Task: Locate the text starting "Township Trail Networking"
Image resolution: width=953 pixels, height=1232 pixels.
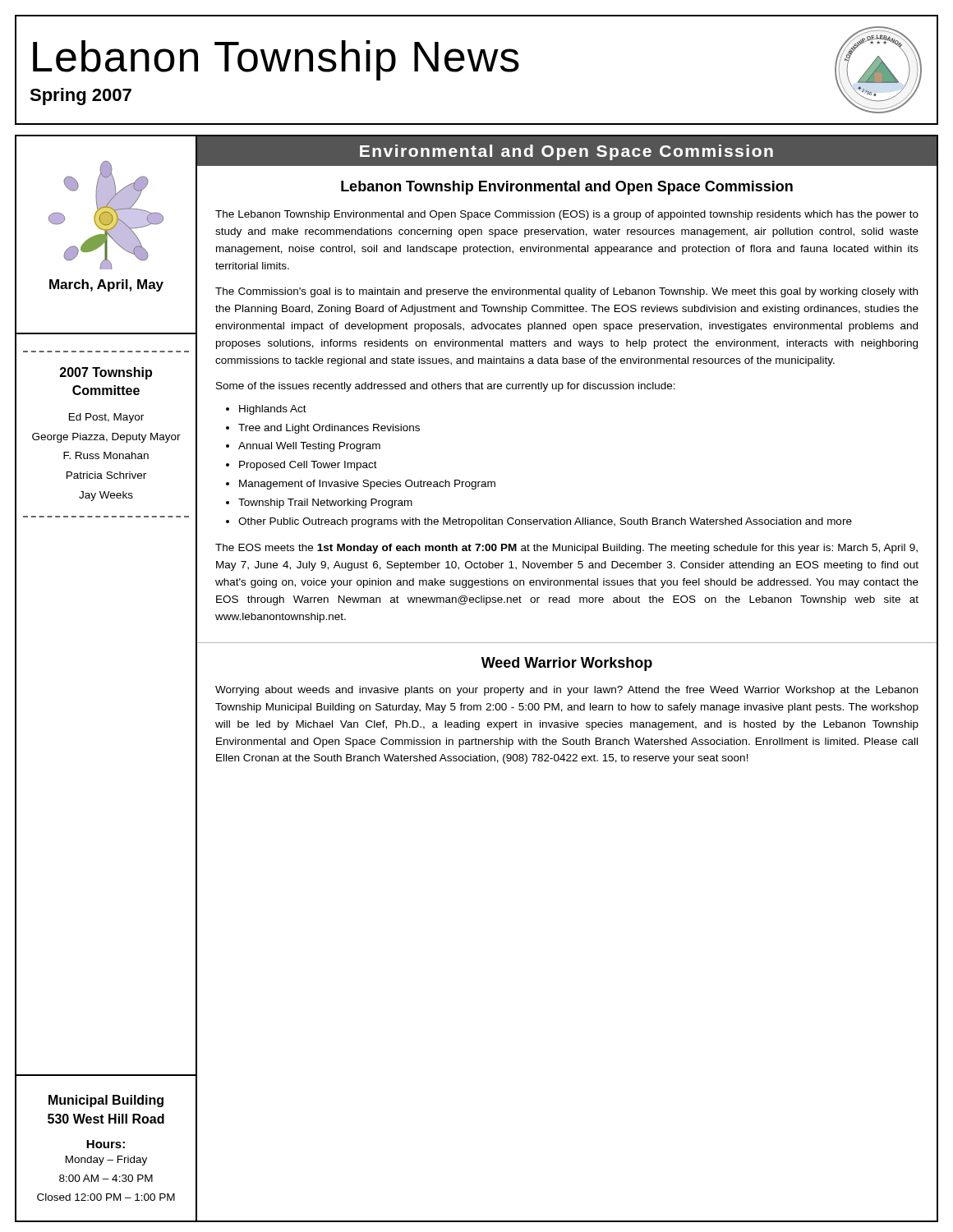Action: tap(325, 503)
